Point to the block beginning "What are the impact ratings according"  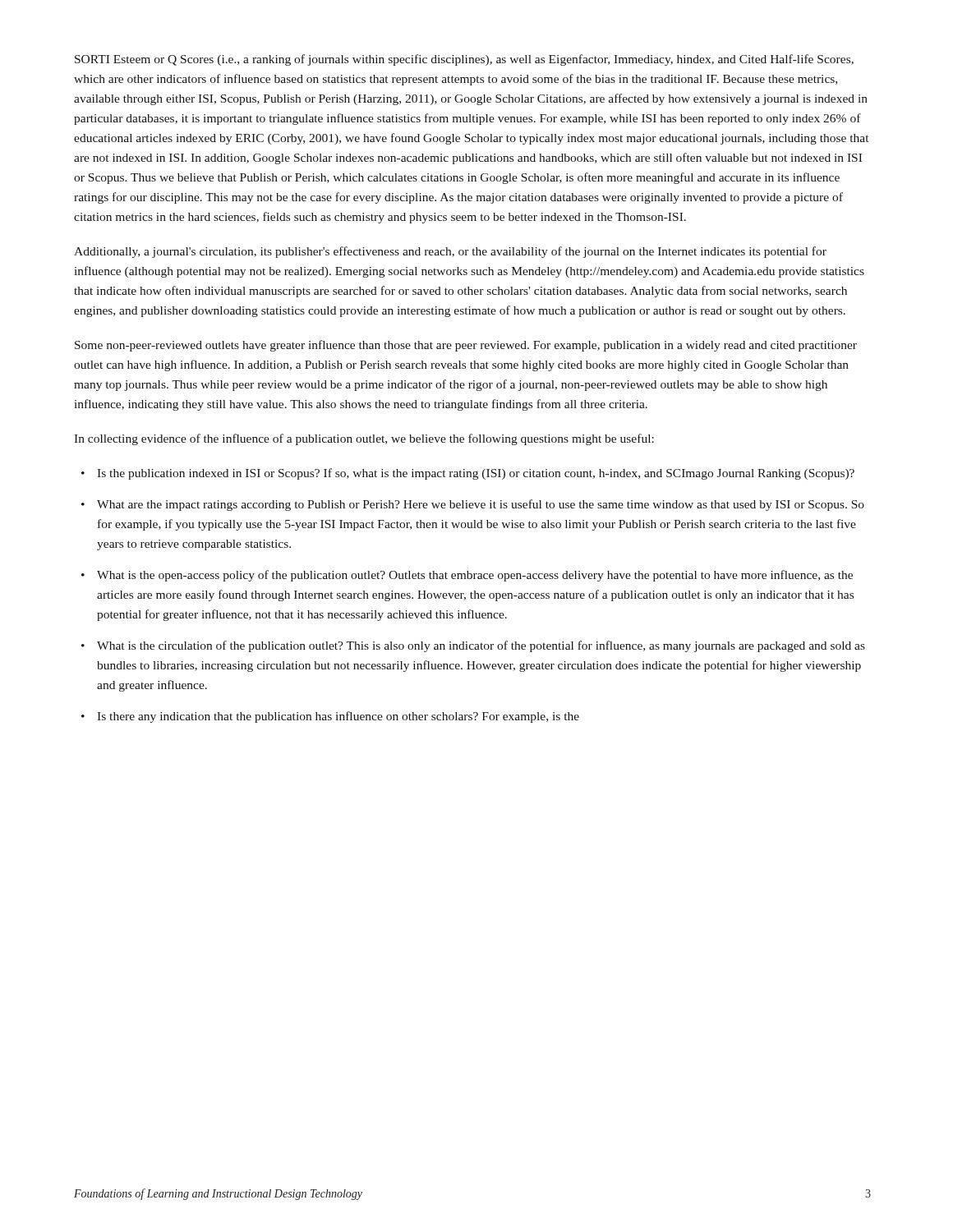coord(481,524)
